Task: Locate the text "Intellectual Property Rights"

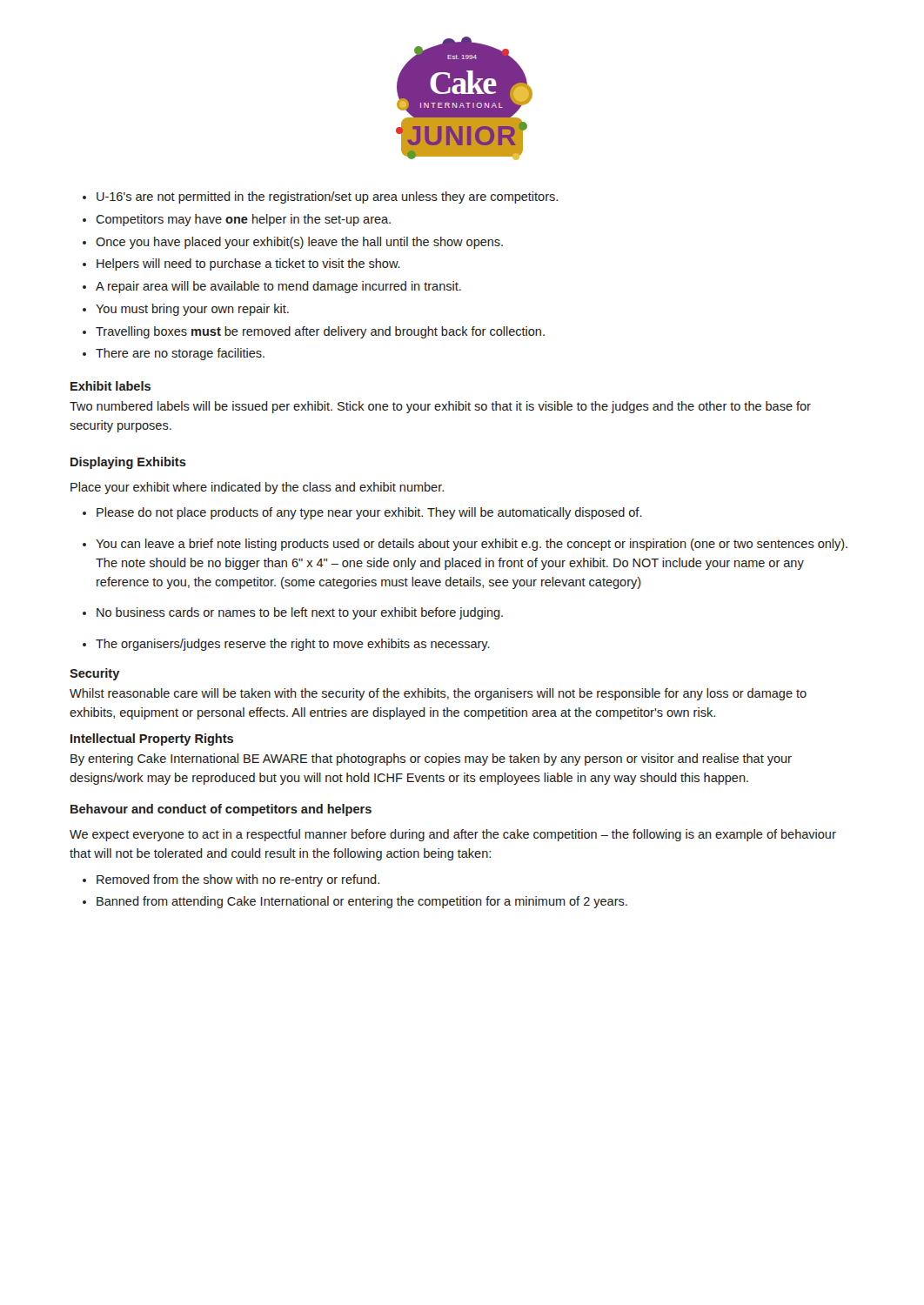Action: [x=152, y=738]
